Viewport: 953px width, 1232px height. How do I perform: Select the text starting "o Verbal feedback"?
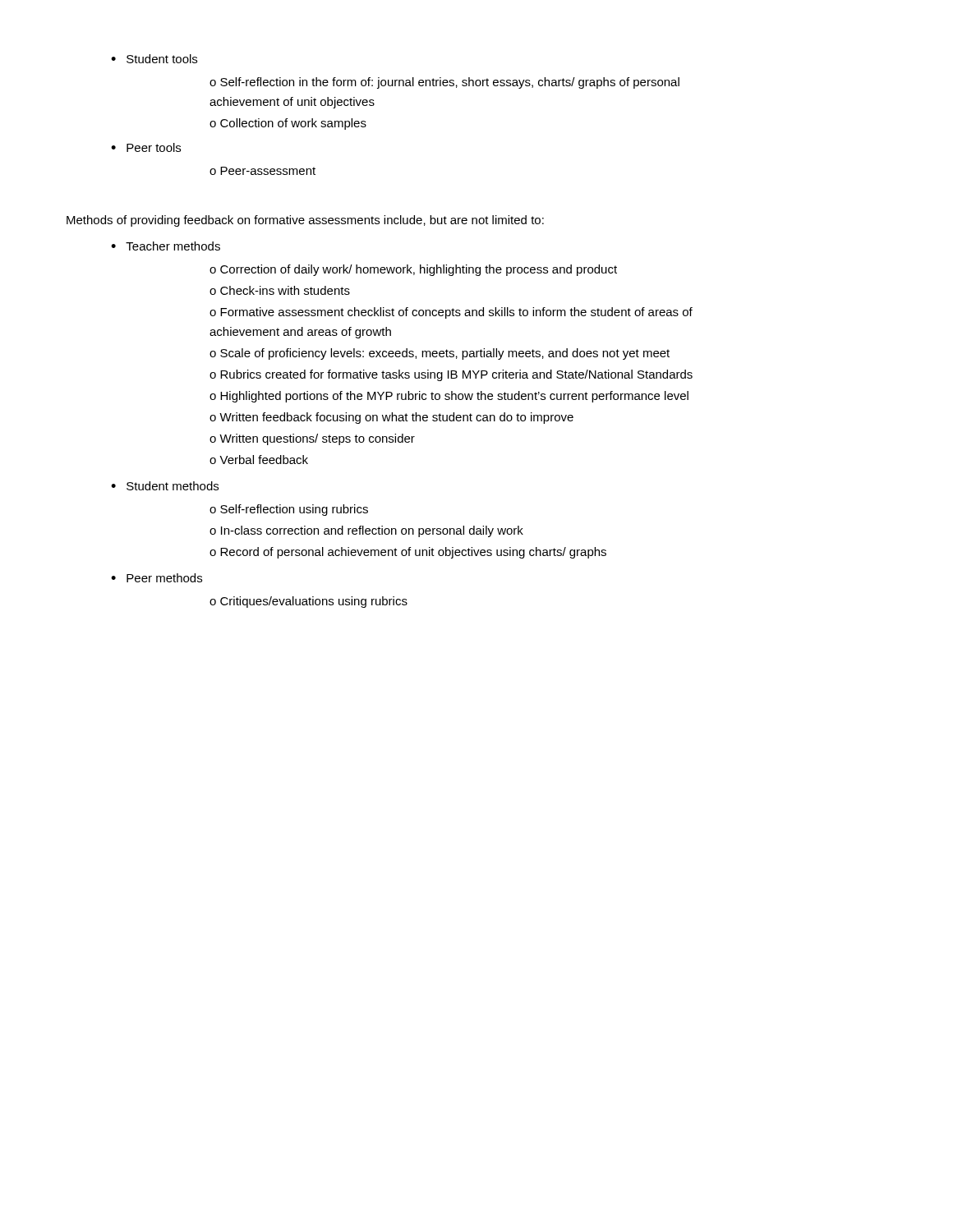pyautogui.click(x=259, y=460)
